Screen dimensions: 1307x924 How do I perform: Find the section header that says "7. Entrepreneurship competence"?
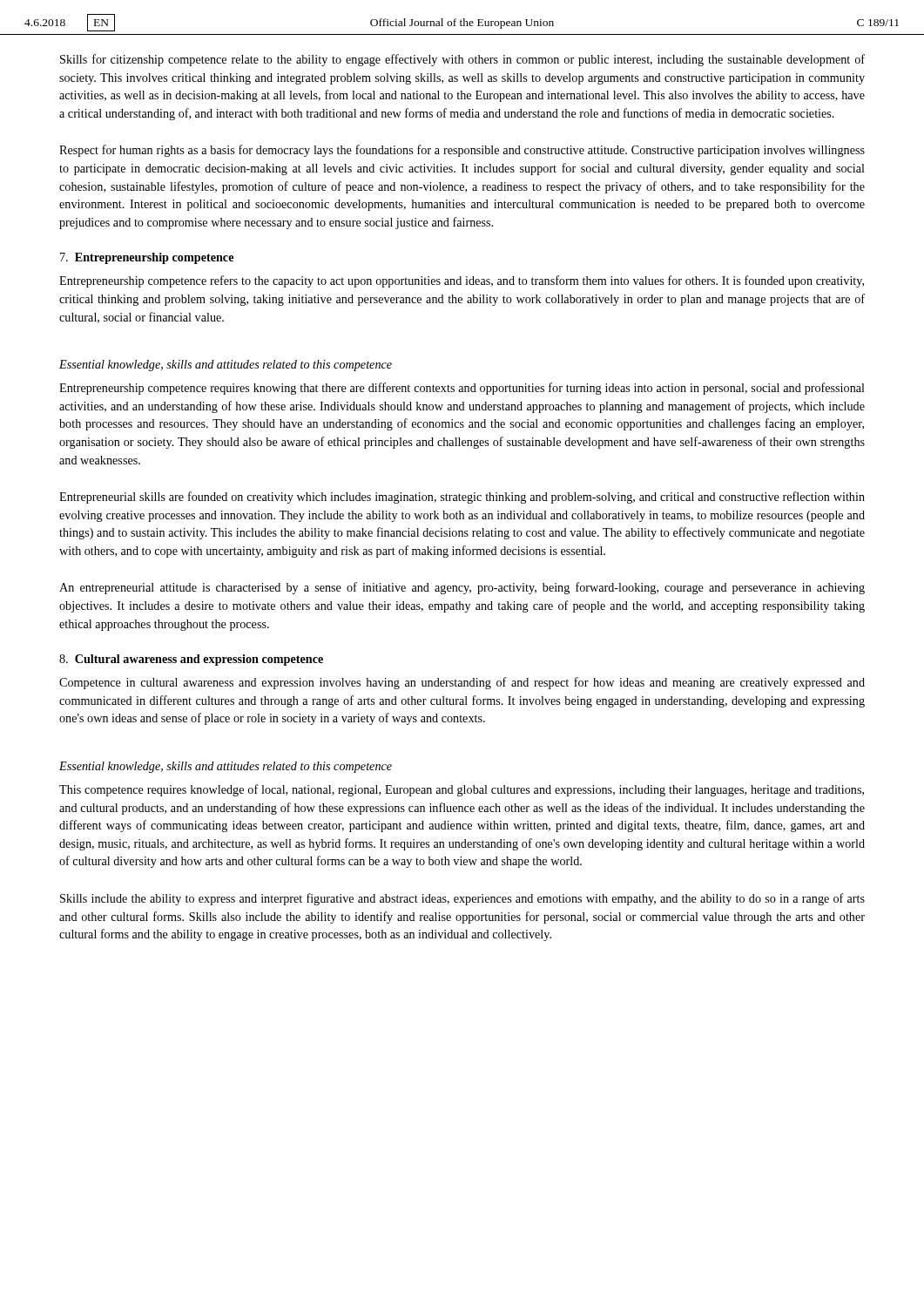coord(147,257)
